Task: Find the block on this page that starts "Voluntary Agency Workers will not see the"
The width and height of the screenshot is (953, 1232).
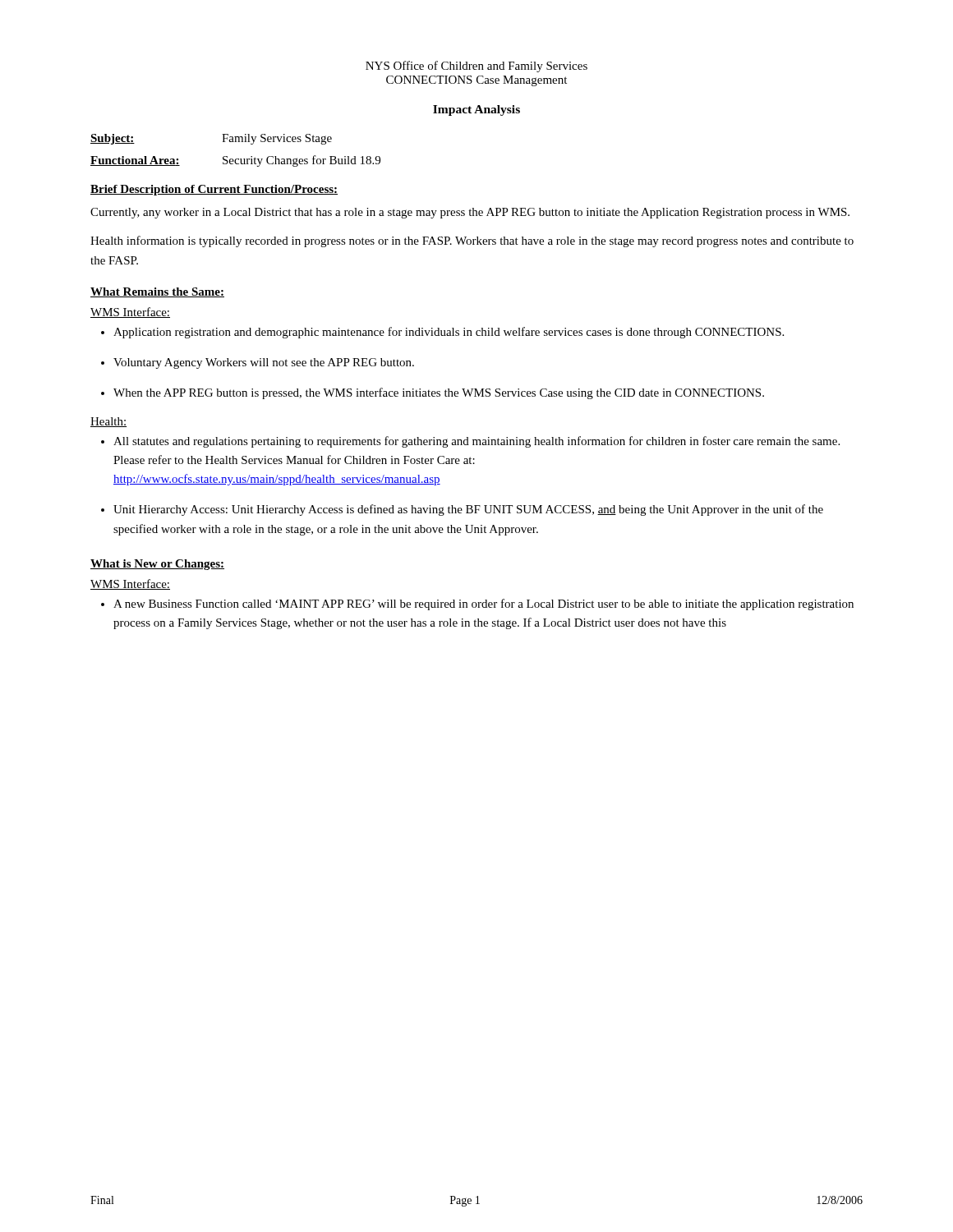Action: click(x=264, y=362)
